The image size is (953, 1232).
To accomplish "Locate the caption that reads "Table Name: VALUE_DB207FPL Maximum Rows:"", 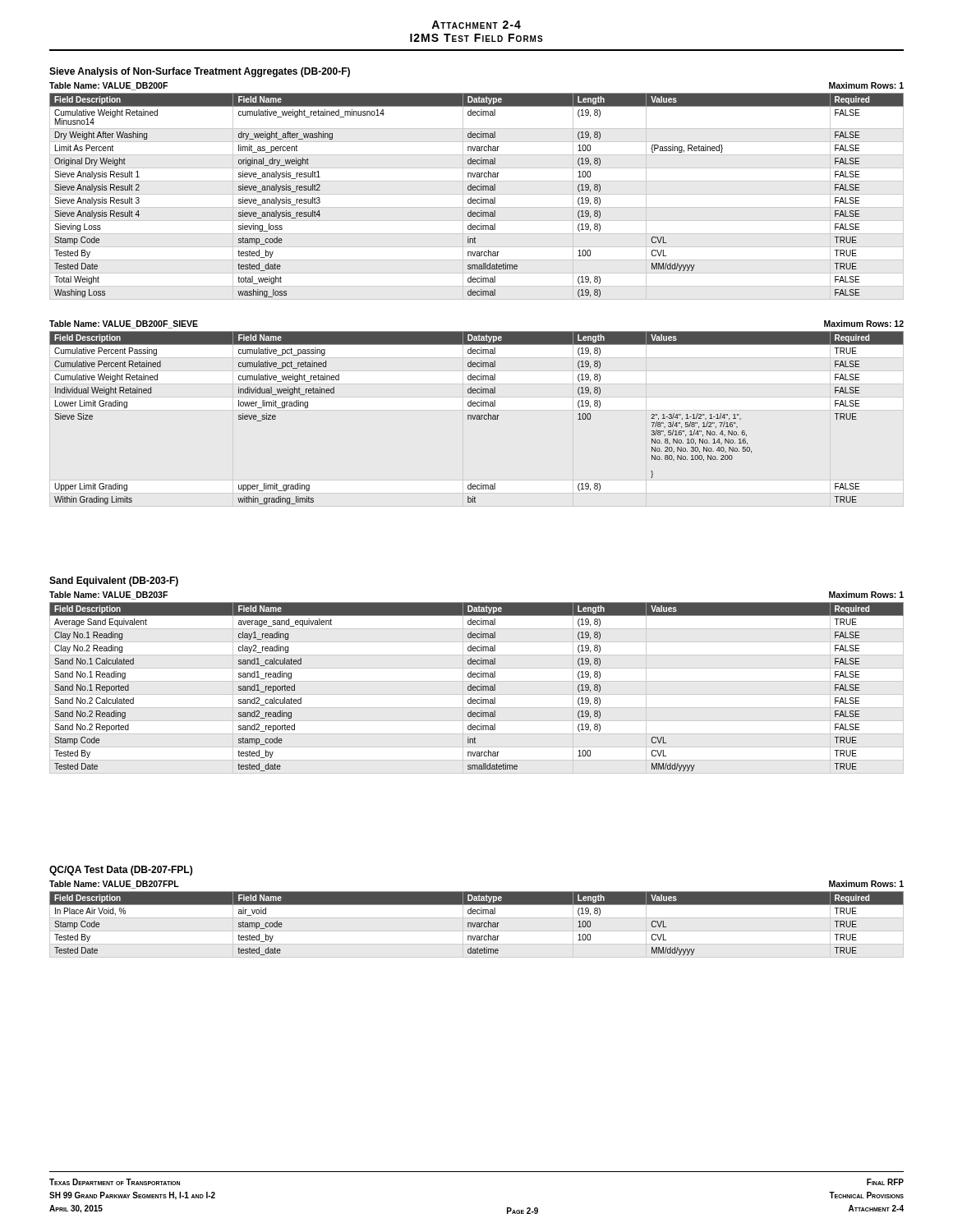I will coord(476,884).
